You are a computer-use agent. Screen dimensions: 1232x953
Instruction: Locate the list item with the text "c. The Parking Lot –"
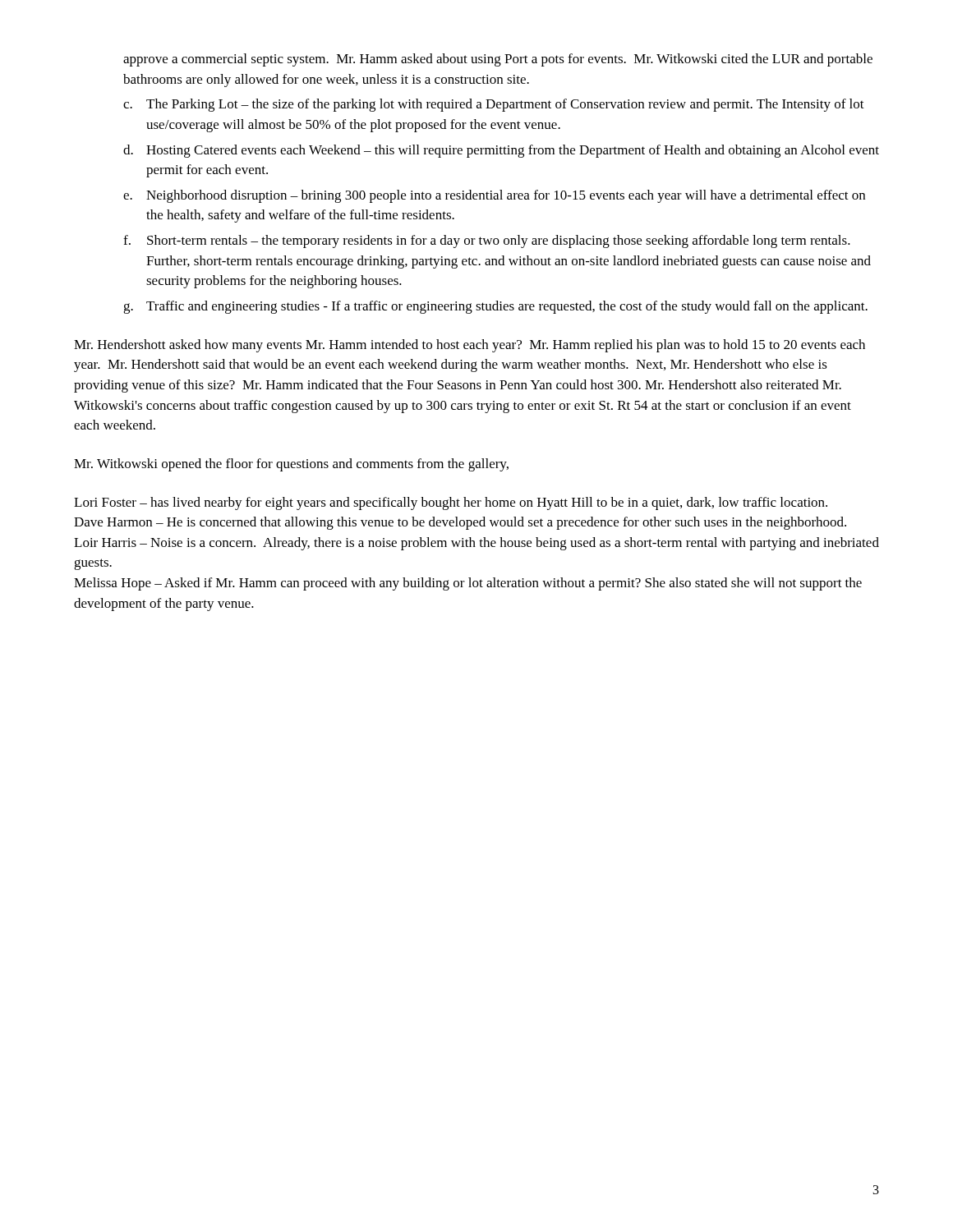pos(501,115)
